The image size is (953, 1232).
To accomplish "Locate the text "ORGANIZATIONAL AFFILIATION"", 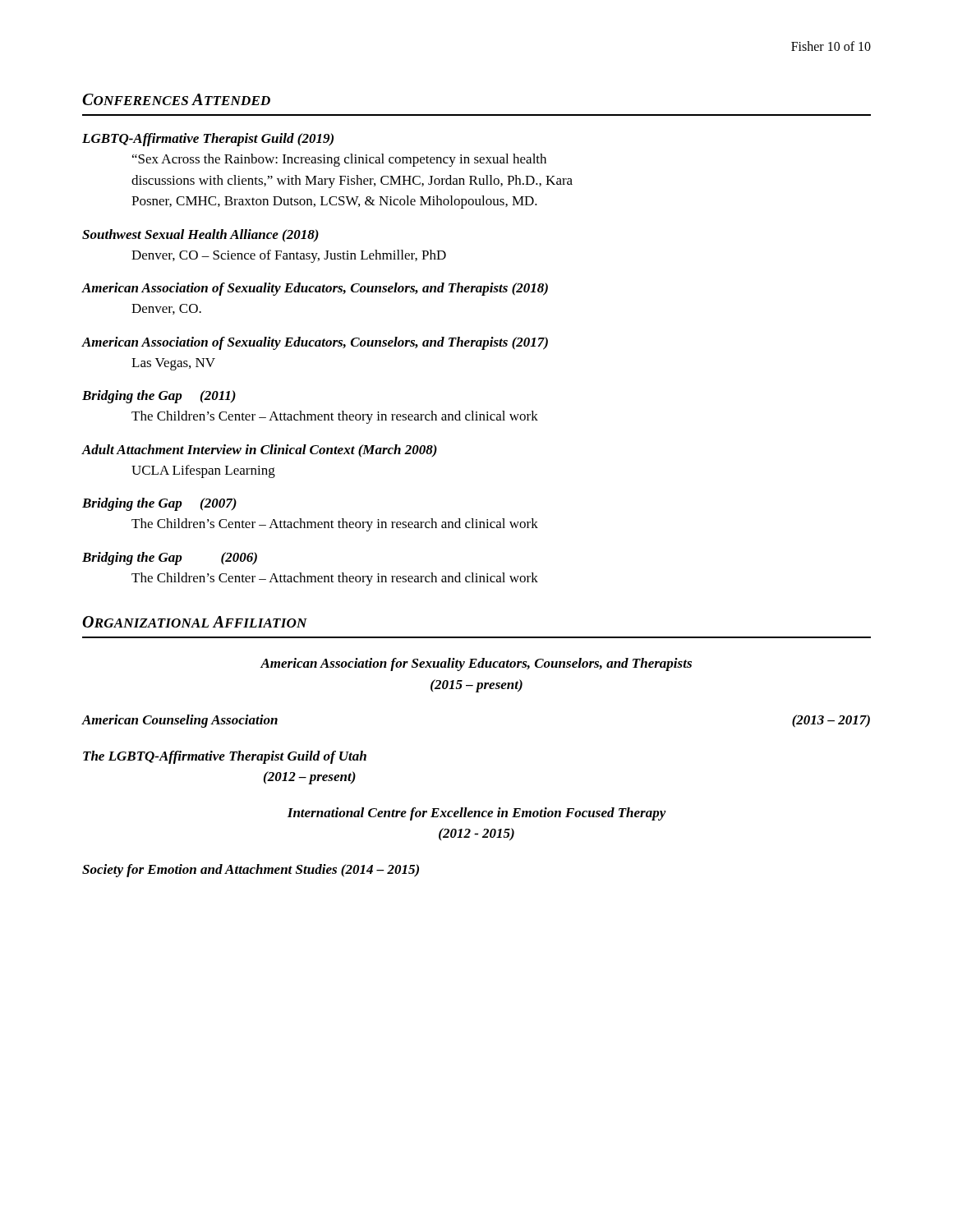I will coord(194,622).
